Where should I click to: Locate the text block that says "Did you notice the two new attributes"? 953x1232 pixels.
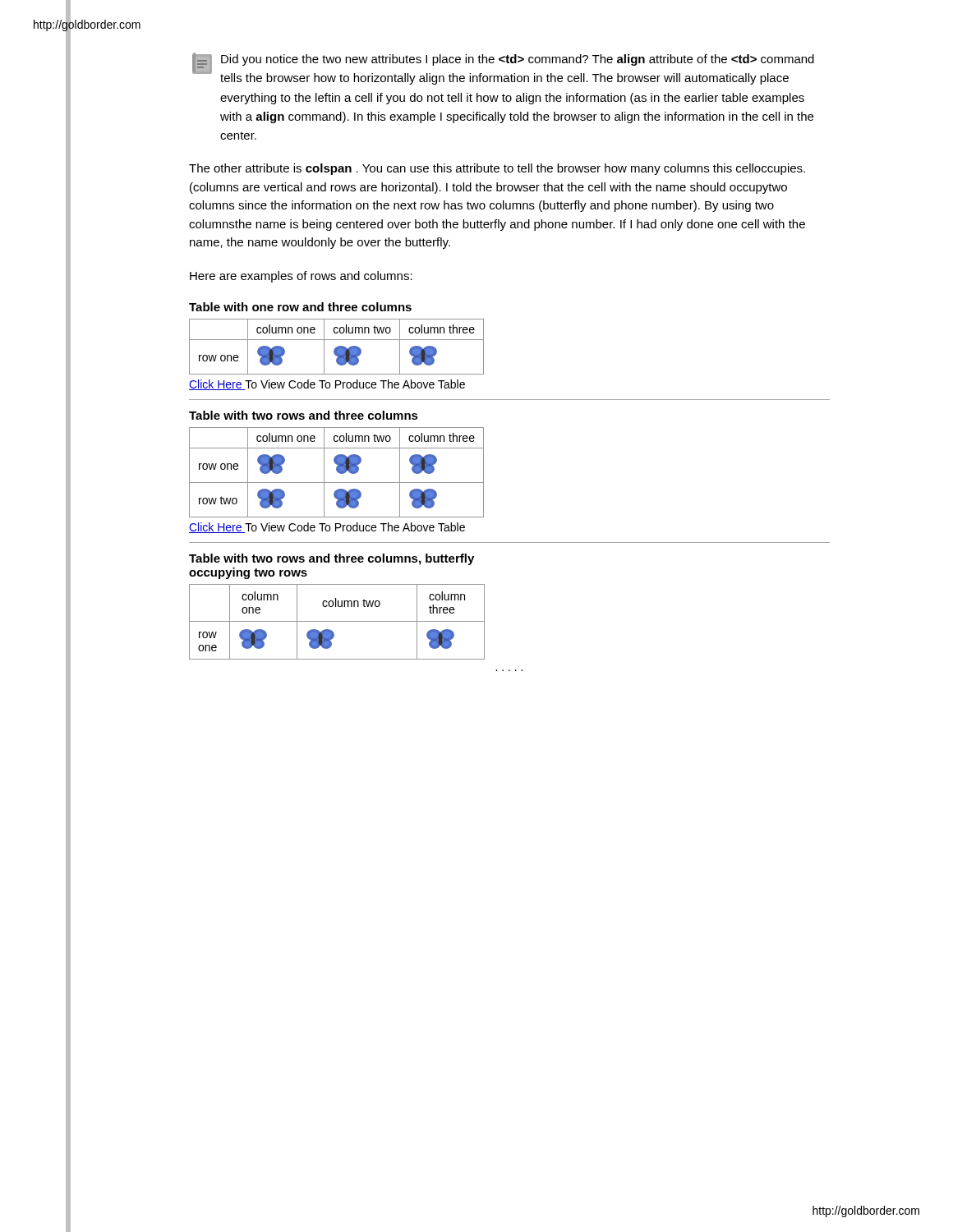pos(509,97)
